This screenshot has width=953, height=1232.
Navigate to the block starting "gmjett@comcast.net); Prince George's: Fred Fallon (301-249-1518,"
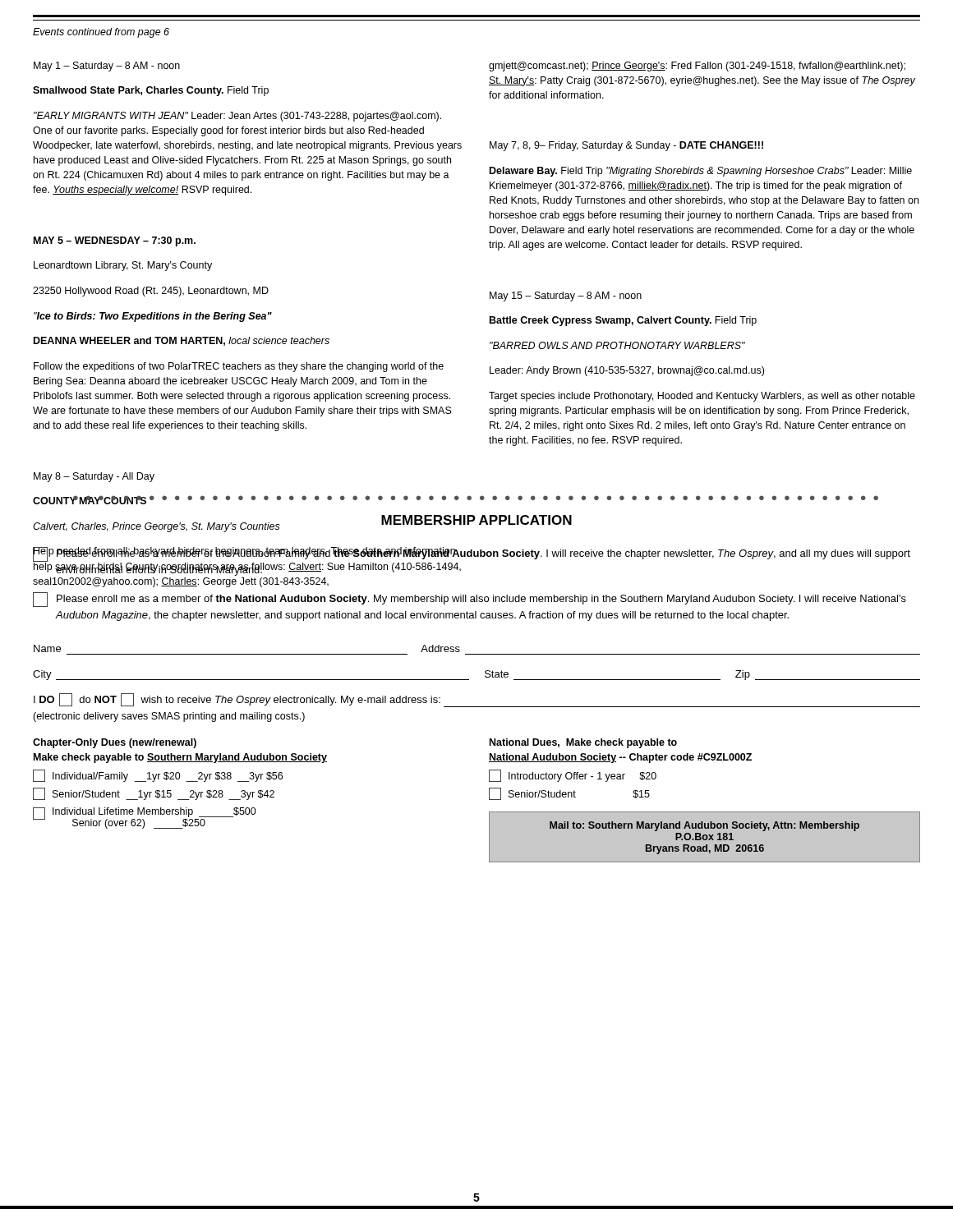(x=704, y=253)
